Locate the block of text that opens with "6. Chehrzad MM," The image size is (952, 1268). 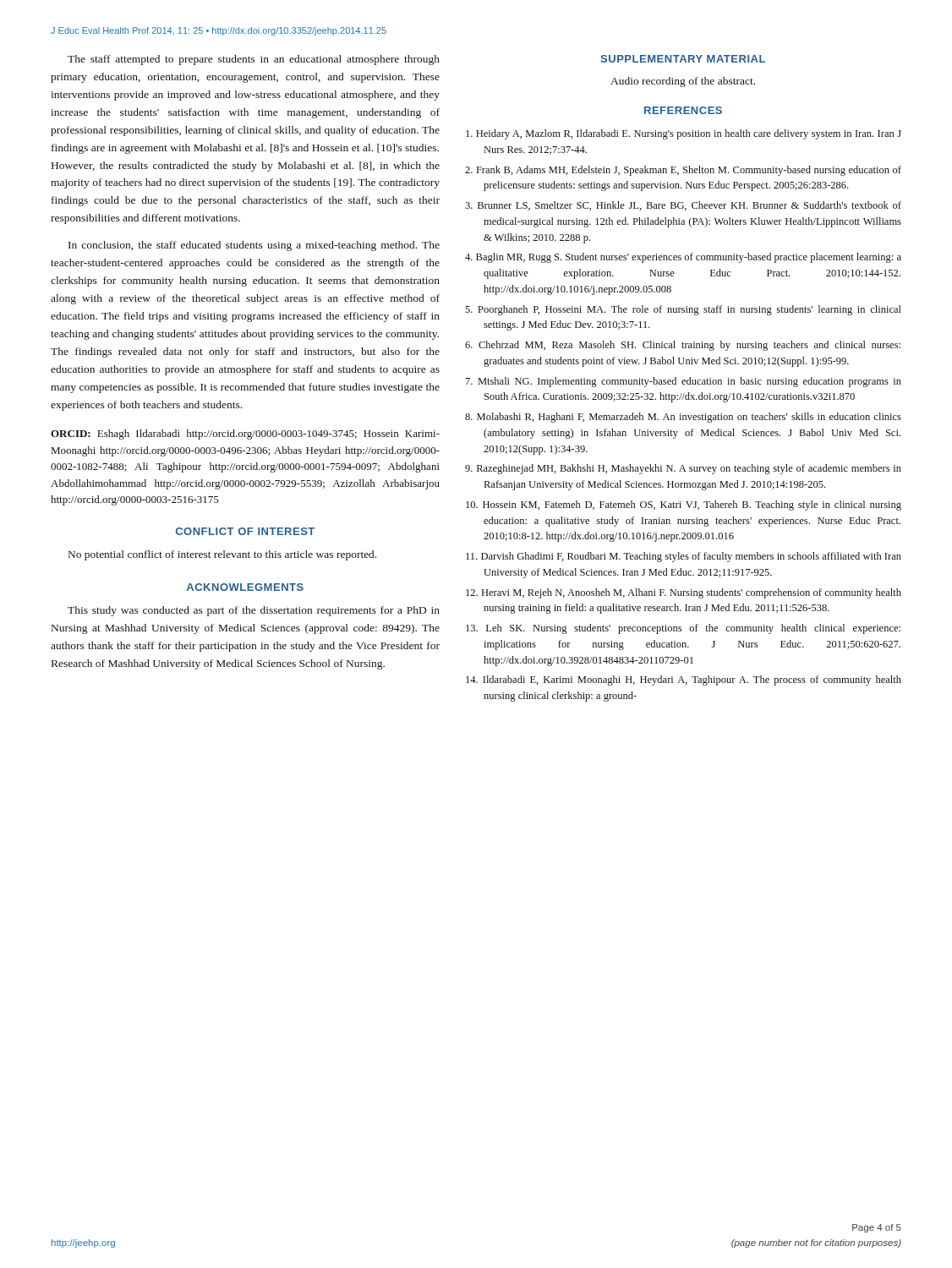[x=683, y=353]
